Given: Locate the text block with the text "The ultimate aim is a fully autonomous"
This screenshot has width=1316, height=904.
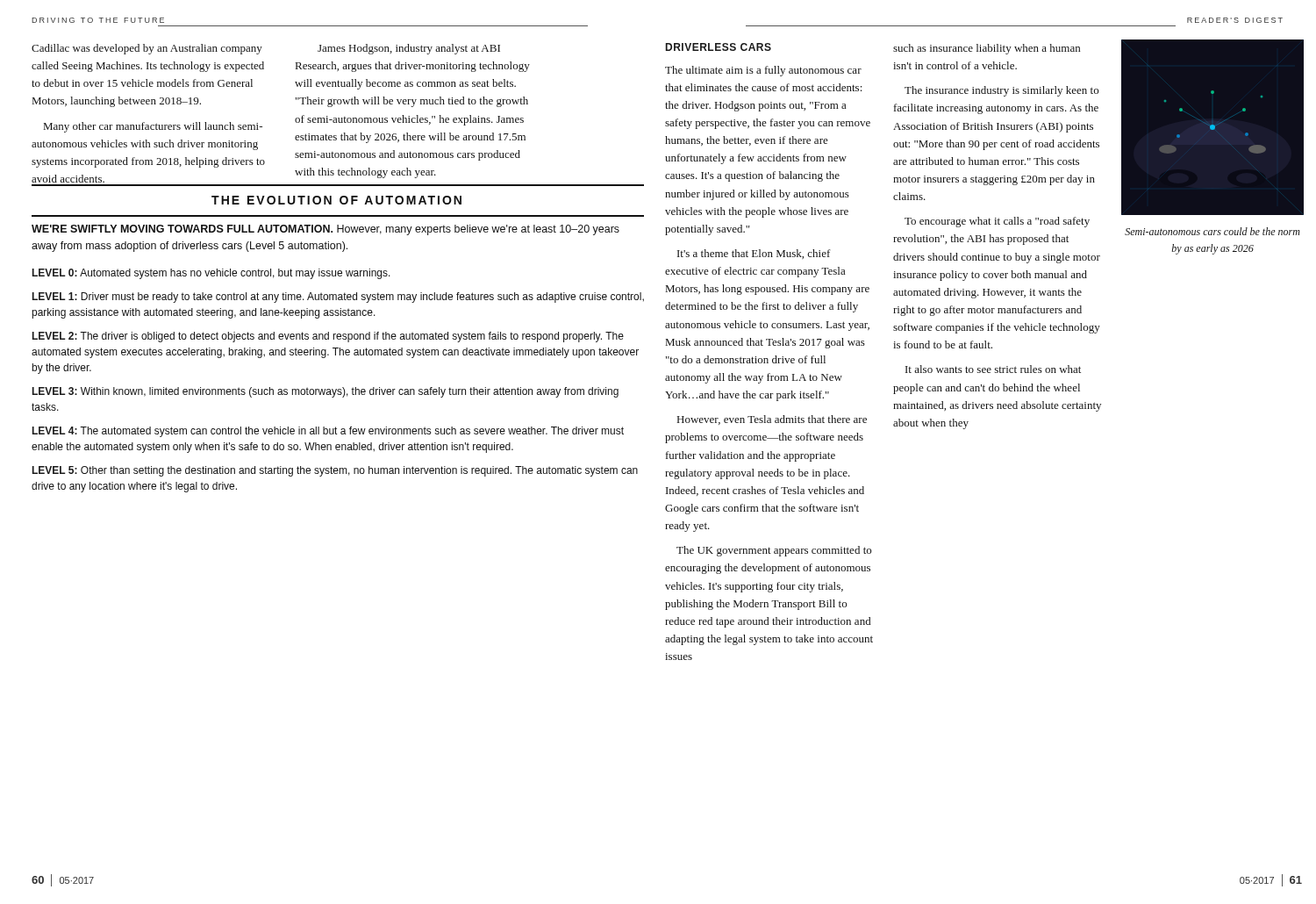Looking at the screenshot, I should pyautogui.click(x=769, y=363).
